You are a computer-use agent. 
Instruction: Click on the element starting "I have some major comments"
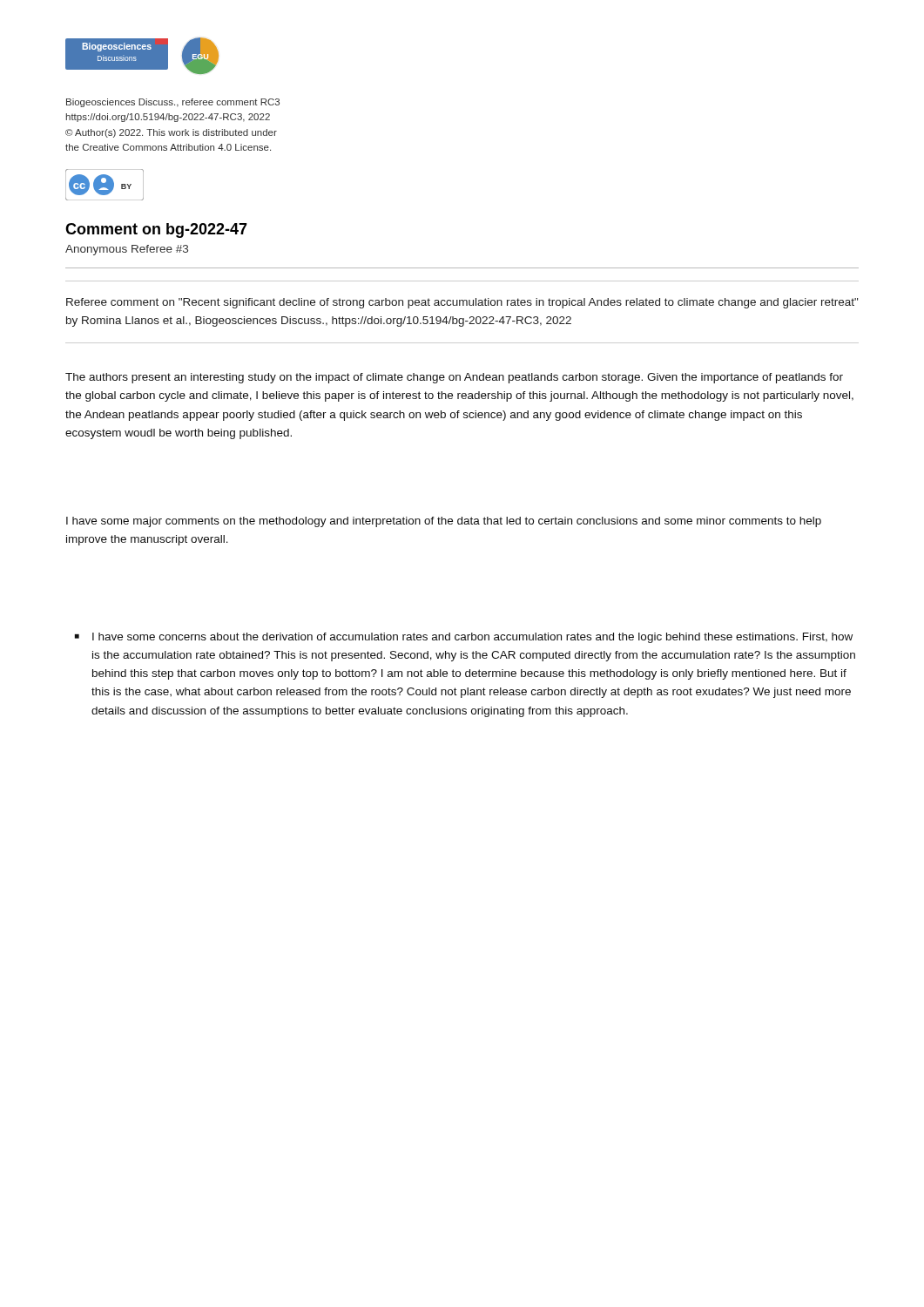(x=443, y=530)
